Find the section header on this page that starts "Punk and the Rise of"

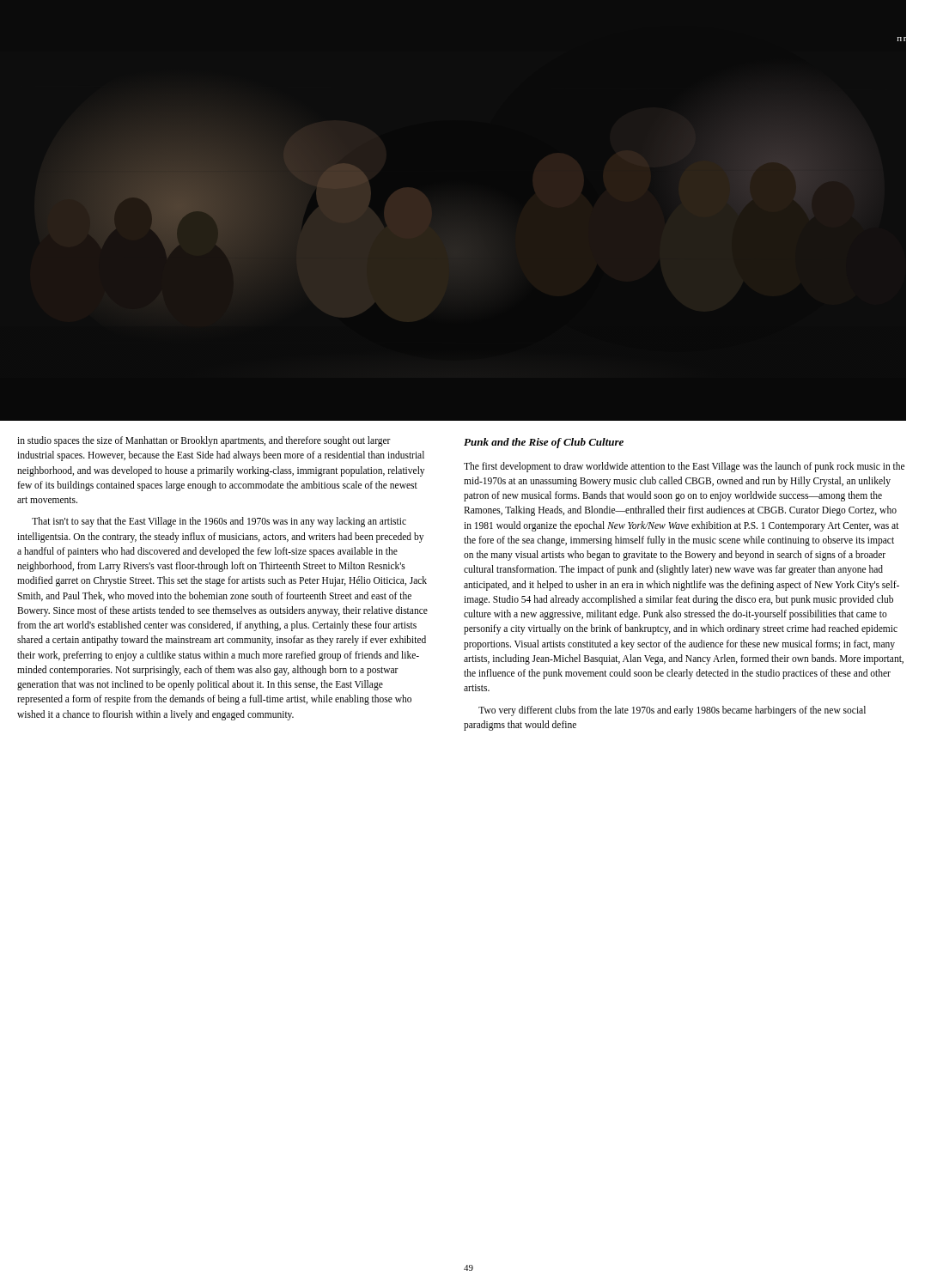(x=544, y=442)
